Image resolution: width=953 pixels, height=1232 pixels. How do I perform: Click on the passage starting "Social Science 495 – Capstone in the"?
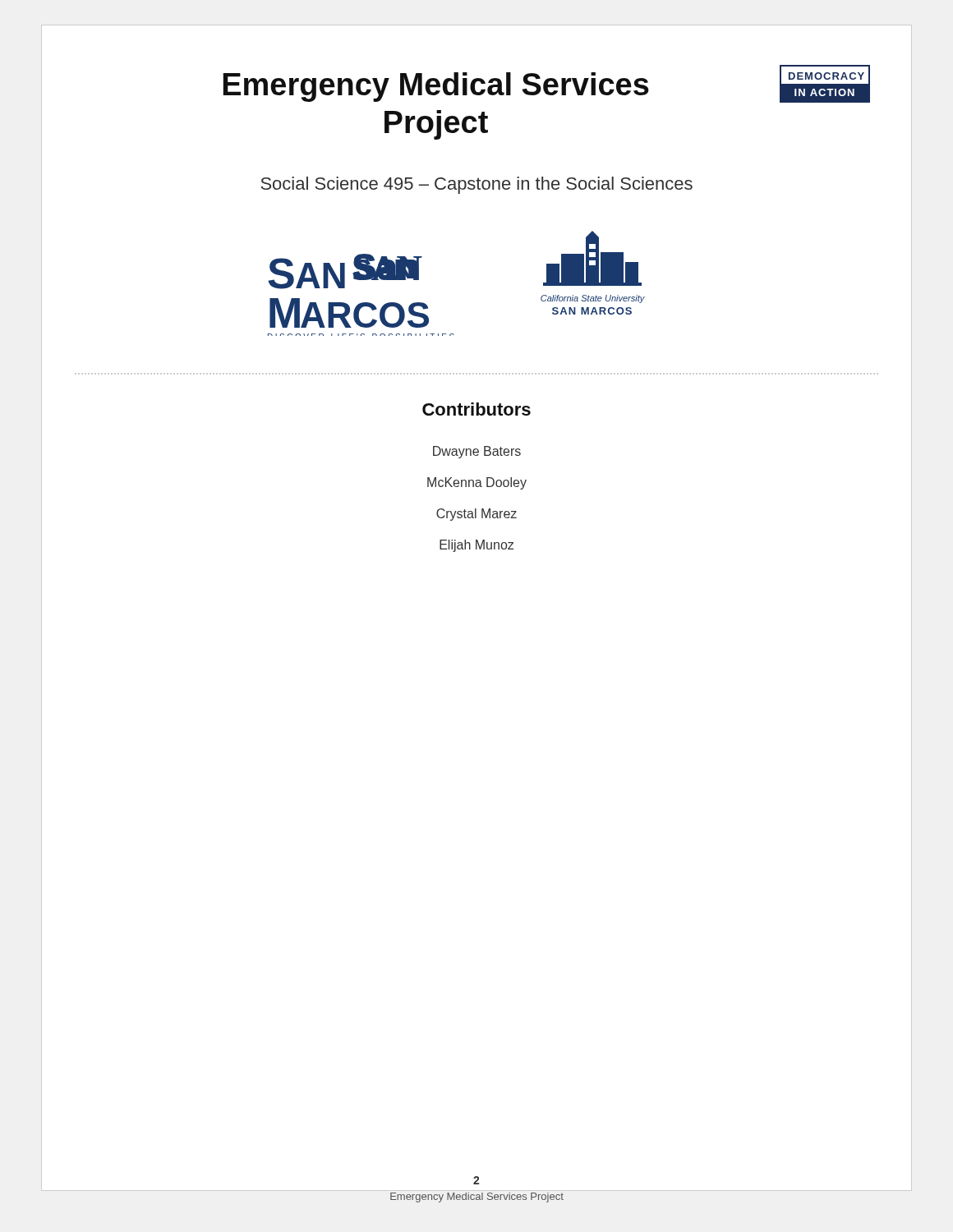[x=476, y=184]
